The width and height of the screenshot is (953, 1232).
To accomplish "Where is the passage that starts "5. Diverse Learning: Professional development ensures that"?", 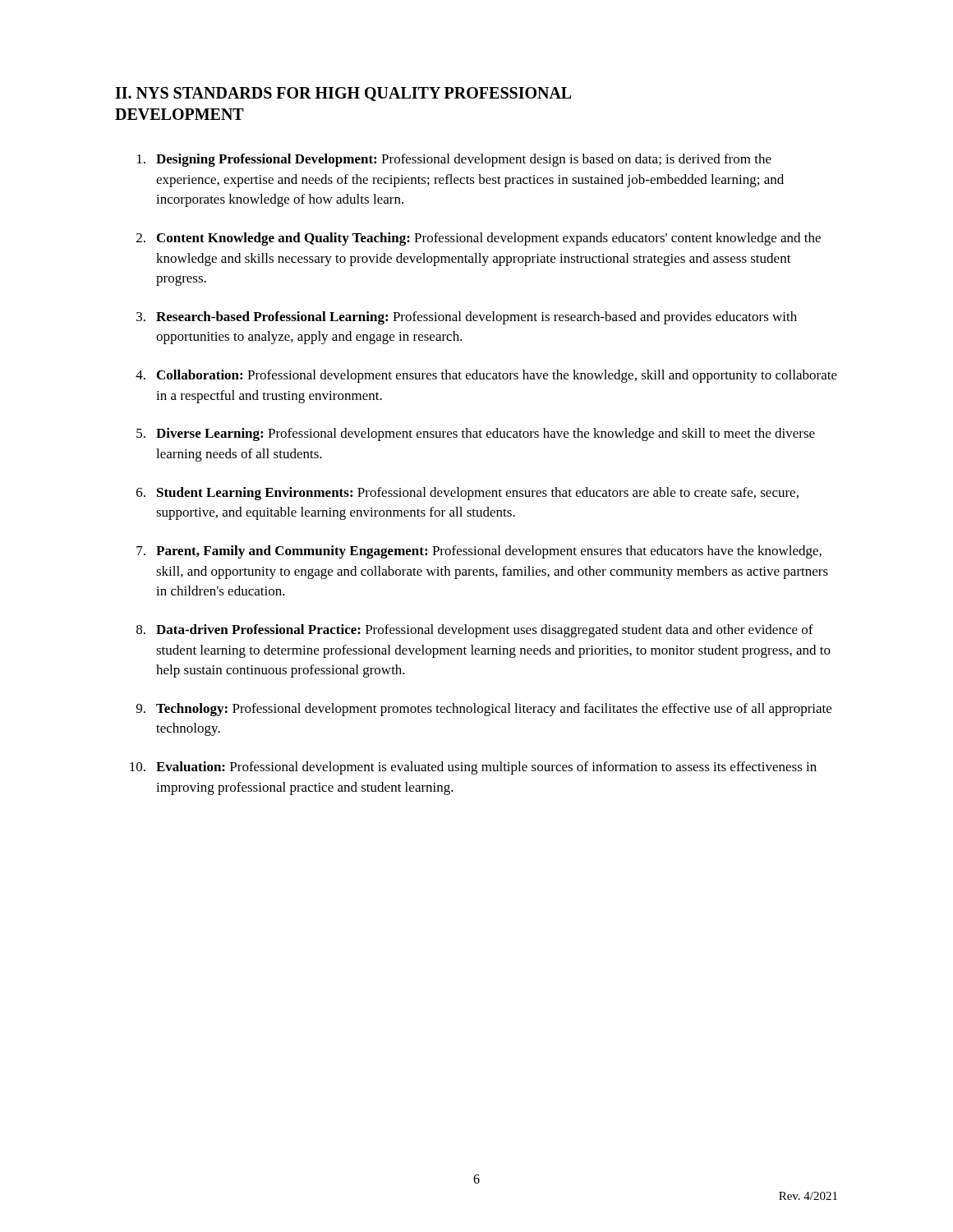I will click(476, 444).
